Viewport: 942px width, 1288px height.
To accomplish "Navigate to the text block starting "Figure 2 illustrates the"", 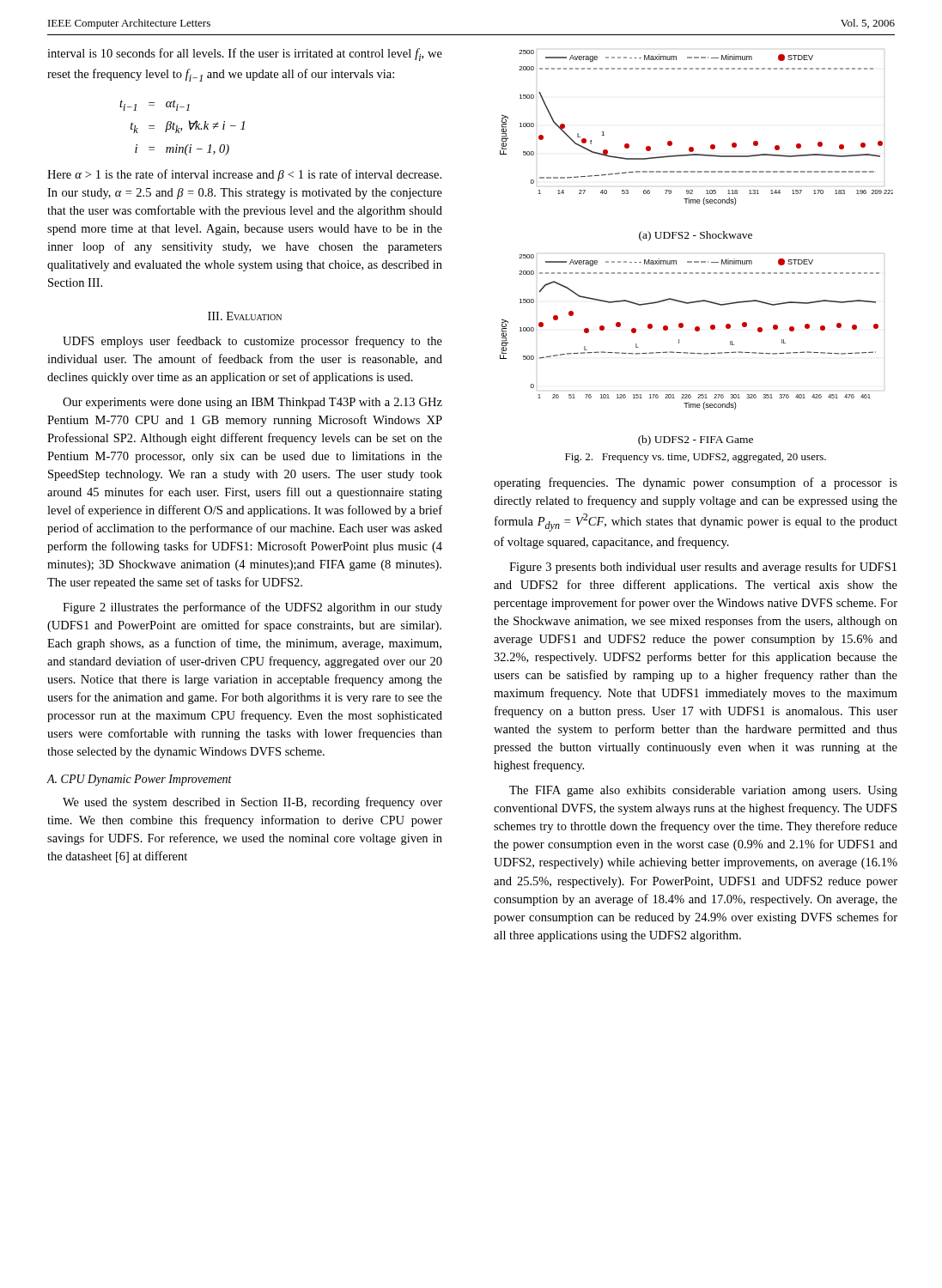I will [245, 679].
